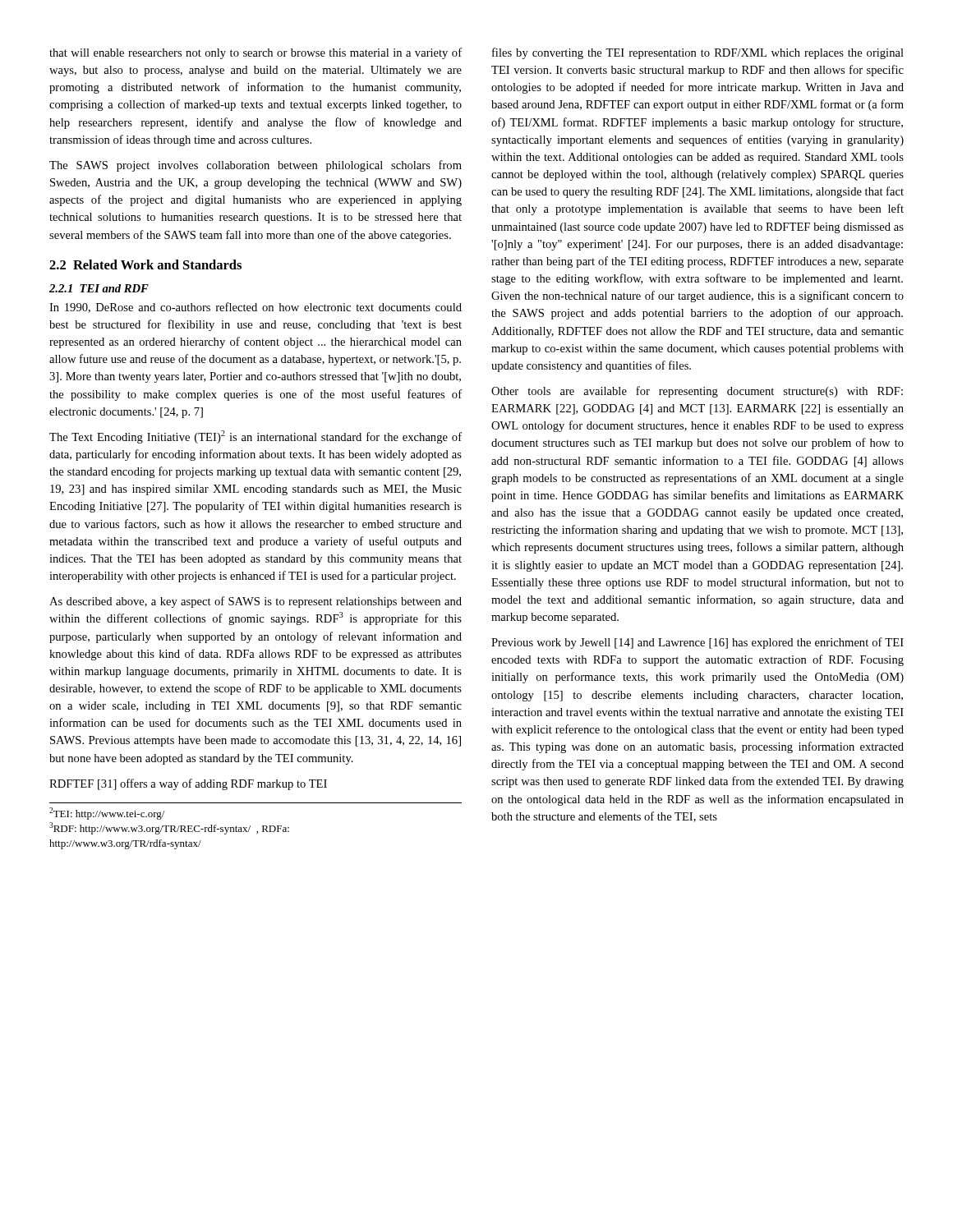Find the section header that says "2.2 Related Work and Standards"

[145, 264]
